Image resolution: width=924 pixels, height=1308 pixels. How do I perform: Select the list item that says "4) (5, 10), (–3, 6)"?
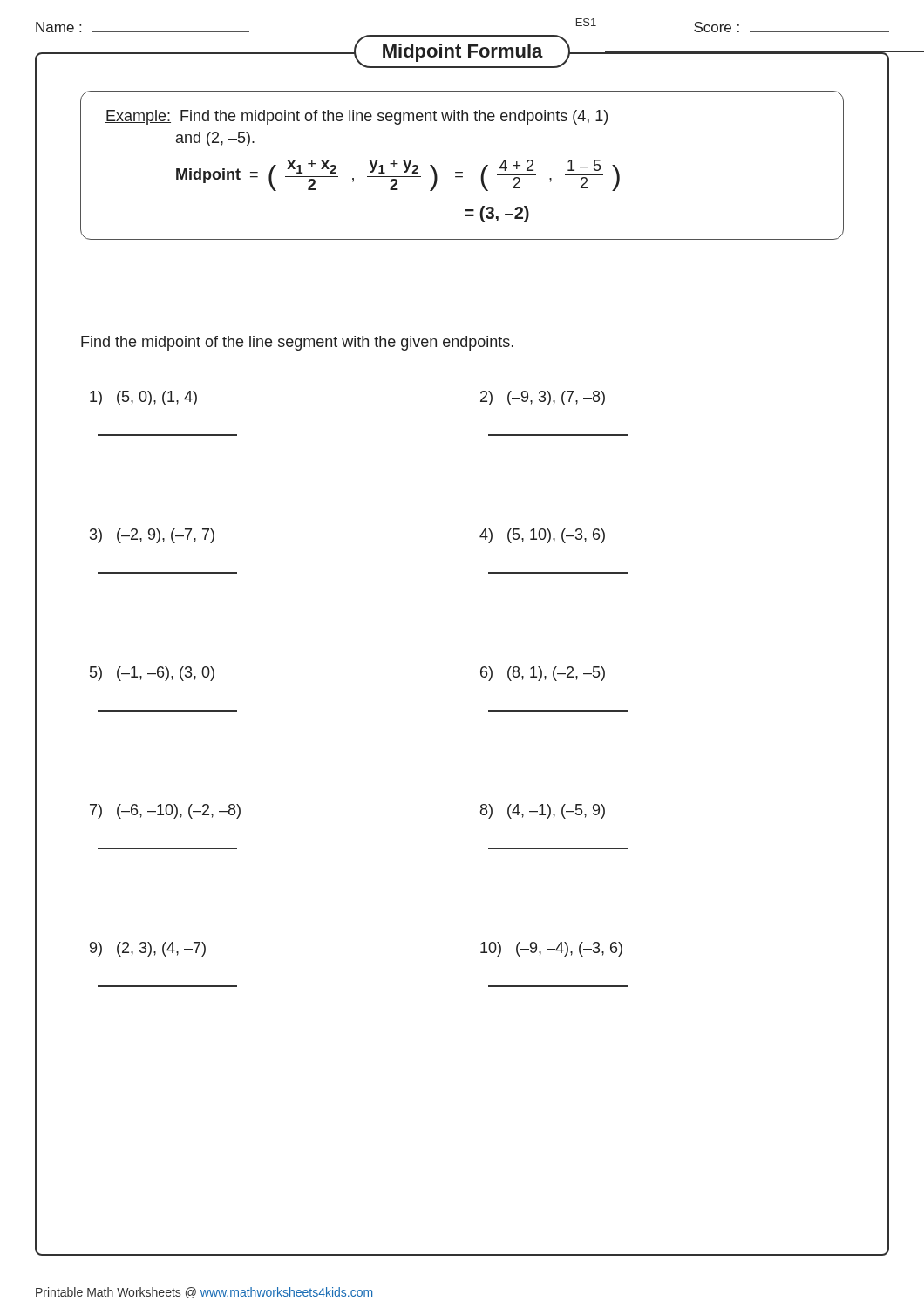(542, 536)
